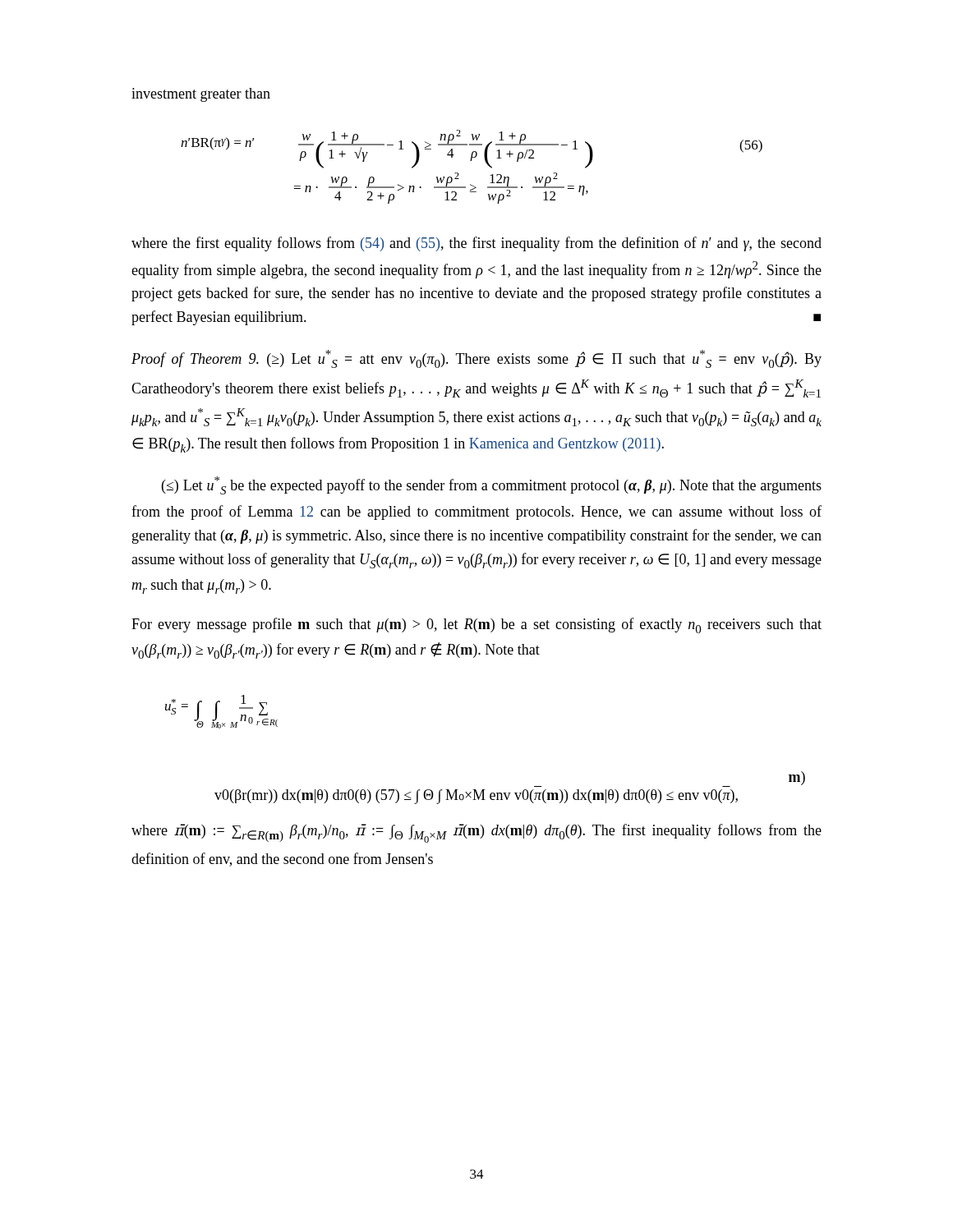This screenshot has width=953, height=1232.
Task: Find the block on this page that starts "where the first equality follows from (54)"
Action: pos(476,282)
